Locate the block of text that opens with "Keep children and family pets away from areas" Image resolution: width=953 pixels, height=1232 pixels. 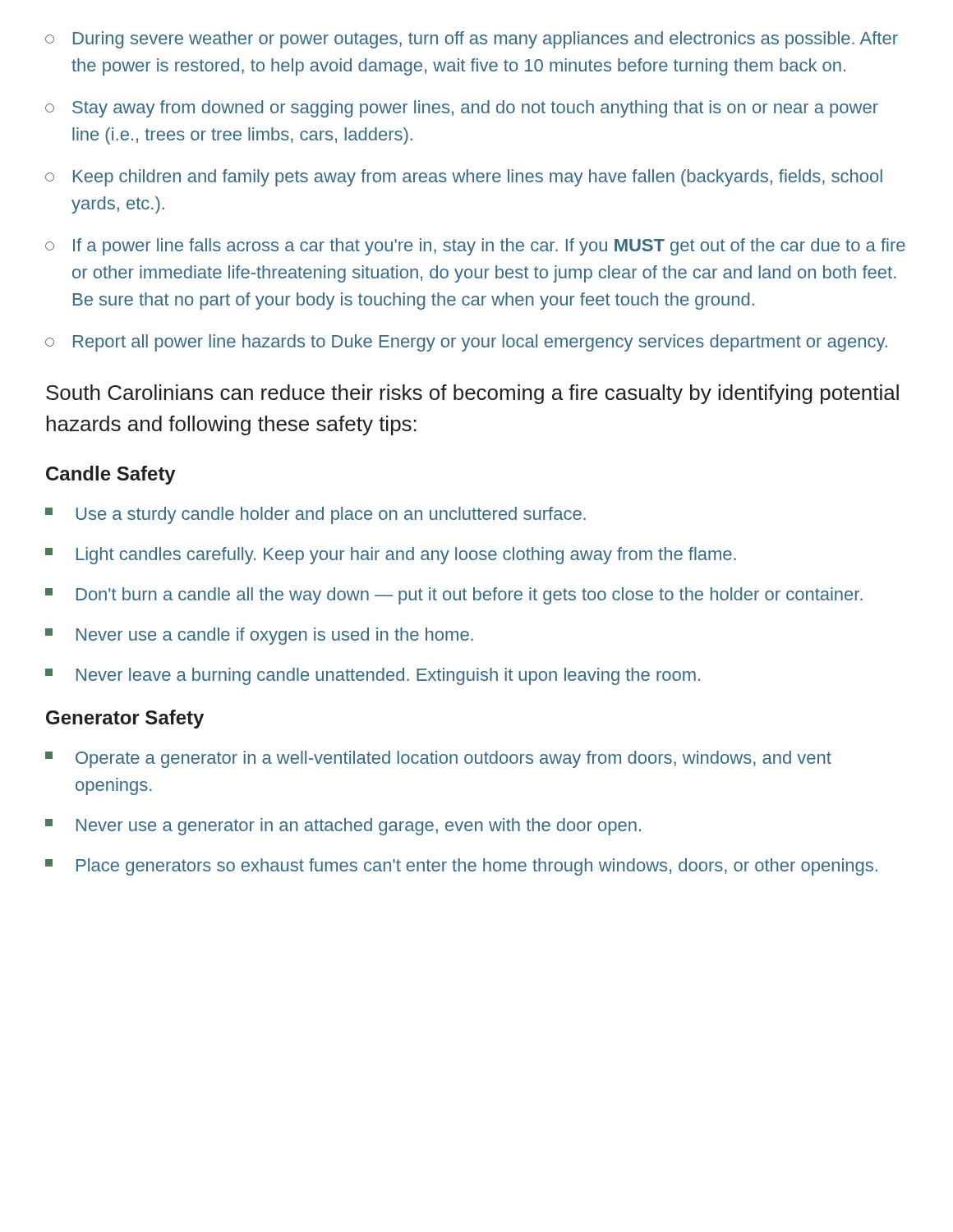pos(476,190)
